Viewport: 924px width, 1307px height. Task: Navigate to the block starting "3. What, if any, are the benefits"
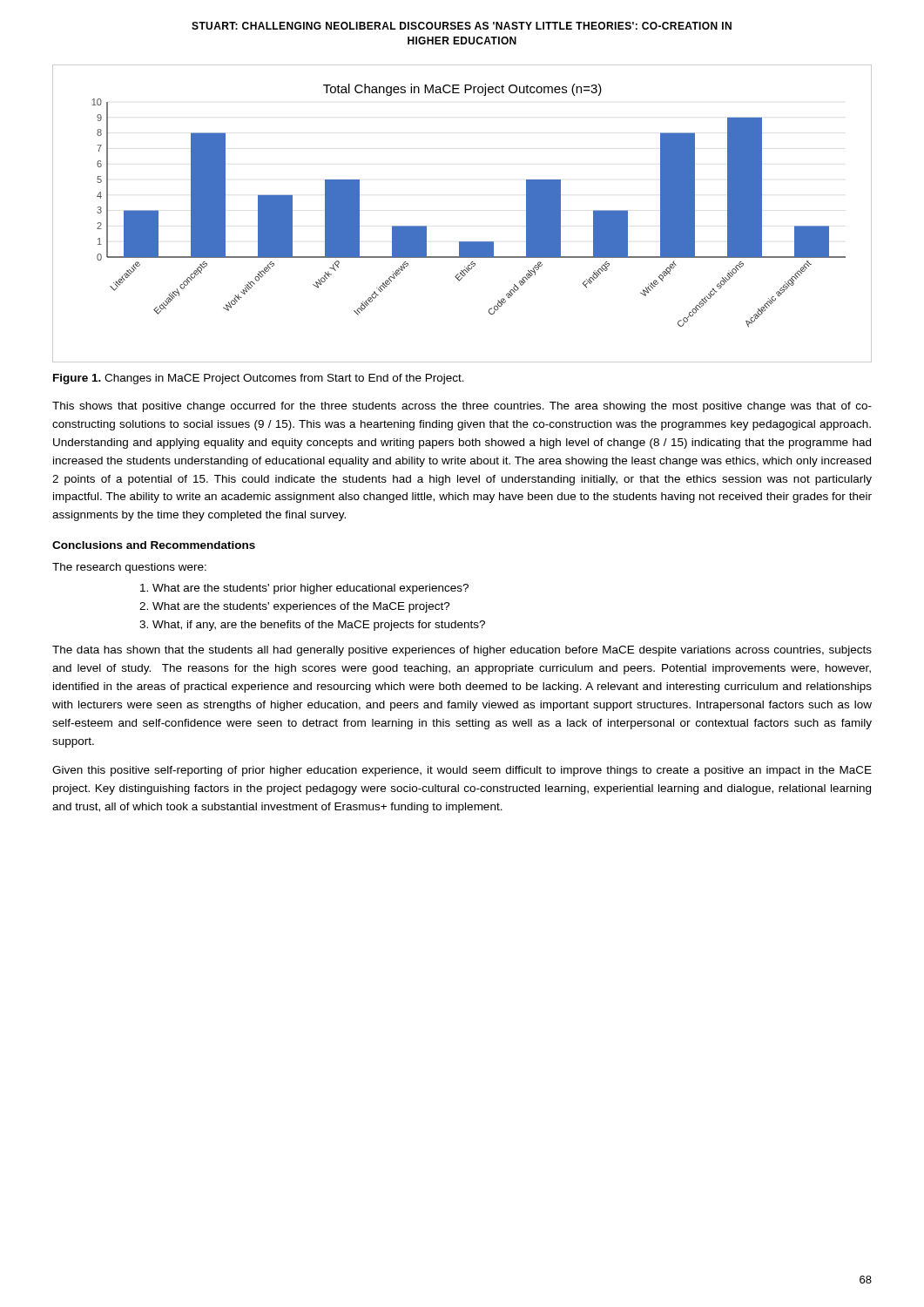point(312,625)
